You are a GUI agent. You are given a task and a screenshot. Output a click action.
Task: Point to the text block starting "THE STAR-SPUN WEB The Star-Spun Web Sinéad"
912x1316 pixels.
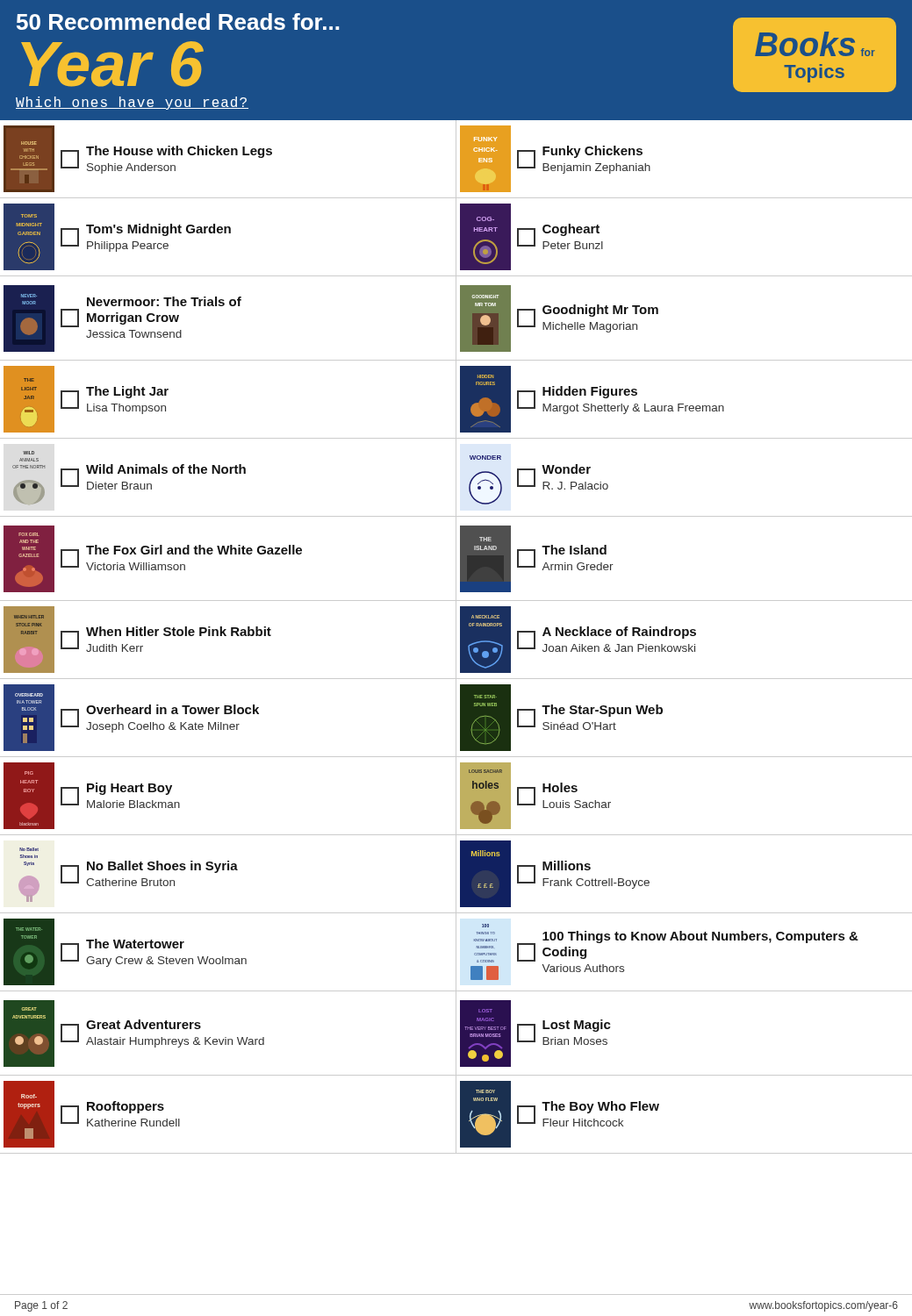(x=561, y=718)
